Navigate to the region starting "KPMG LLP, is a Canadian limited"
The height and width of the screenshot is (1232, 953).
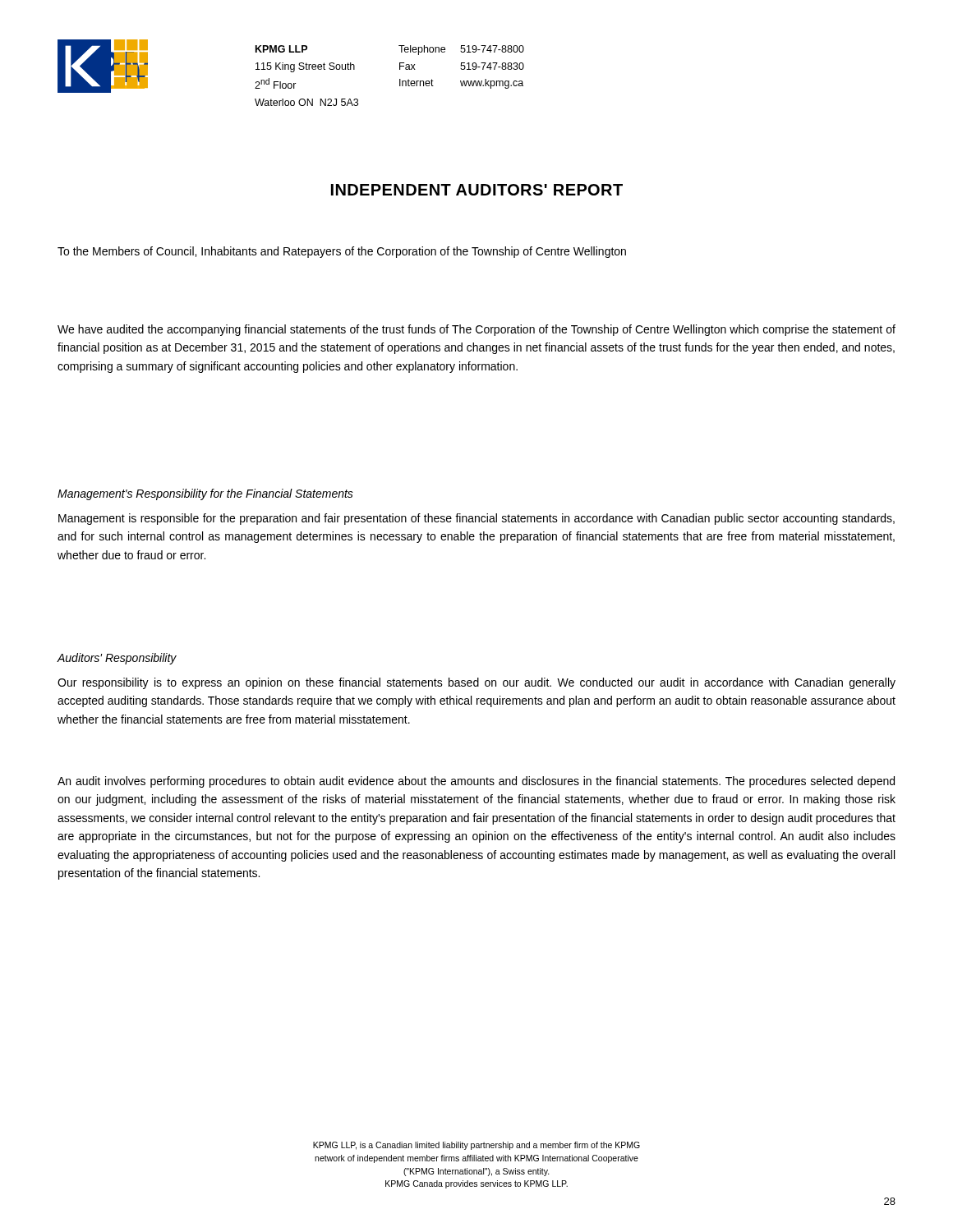[476, 1164]
